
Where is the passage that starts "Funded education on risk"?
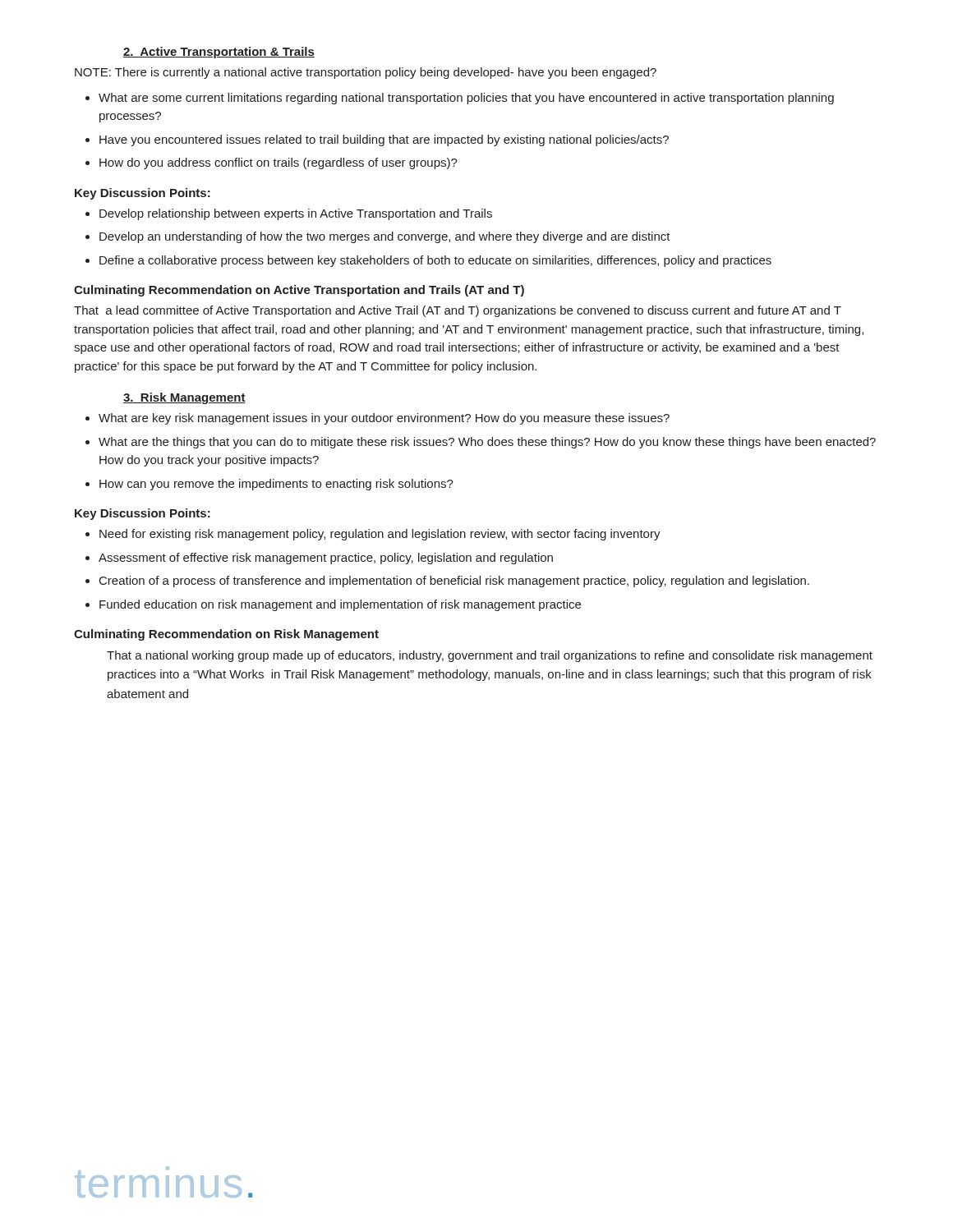[x=489, y=604]
